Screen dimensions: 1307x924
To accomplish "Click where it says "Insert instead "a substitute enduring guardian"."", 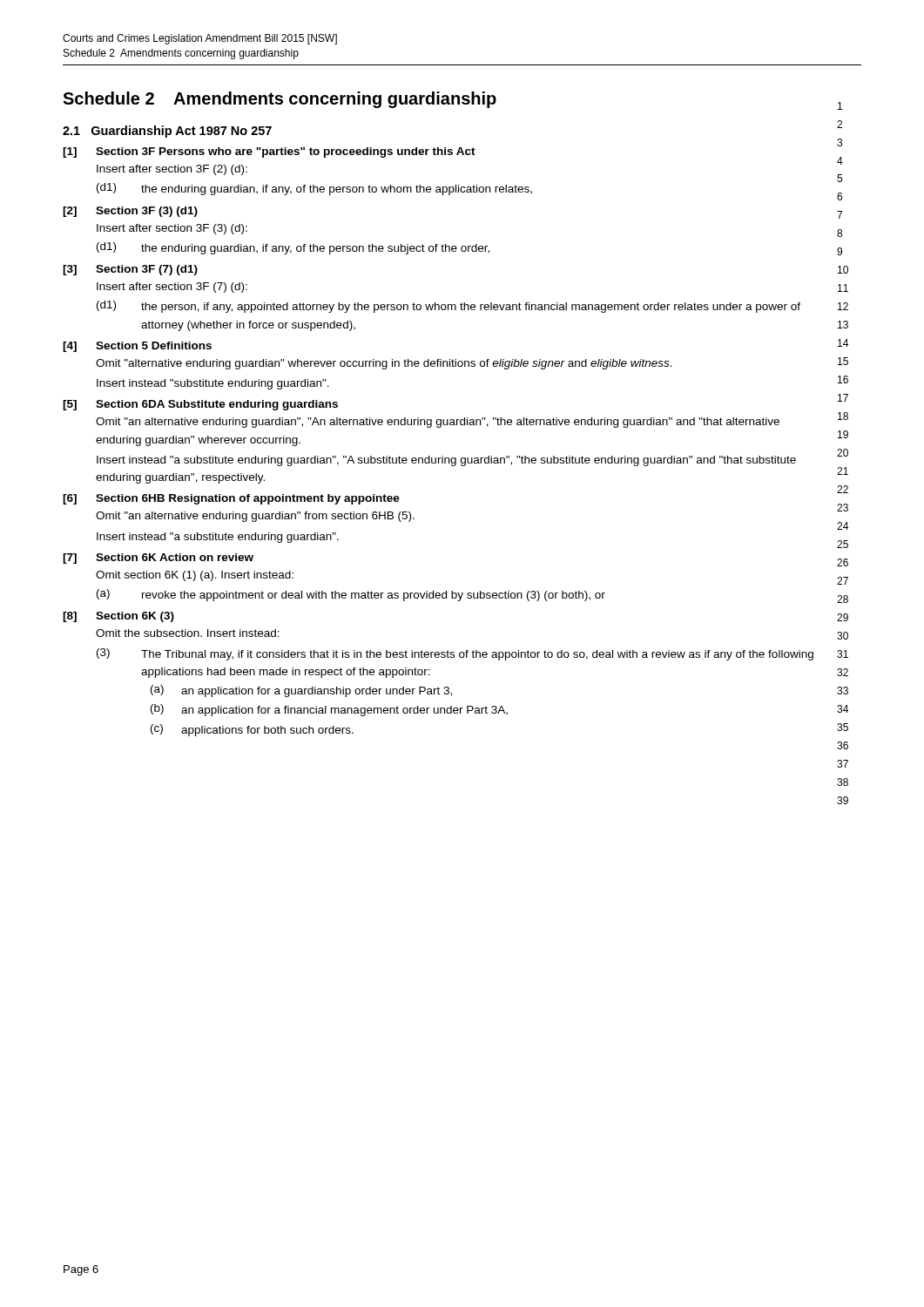I will (218, 536).
